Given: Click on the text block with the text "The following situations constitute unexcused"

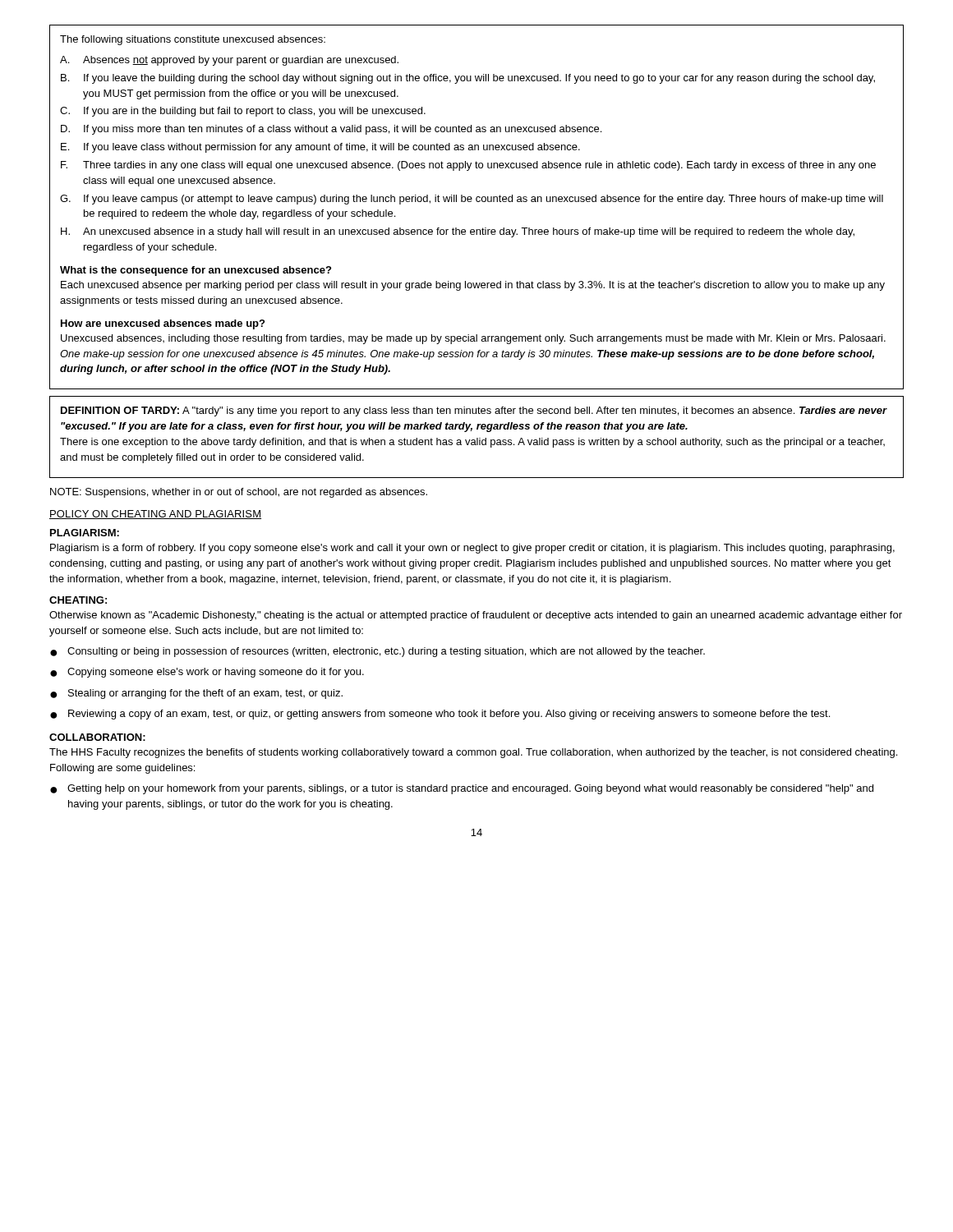Looking at the screenshot, I should point(193,39).
